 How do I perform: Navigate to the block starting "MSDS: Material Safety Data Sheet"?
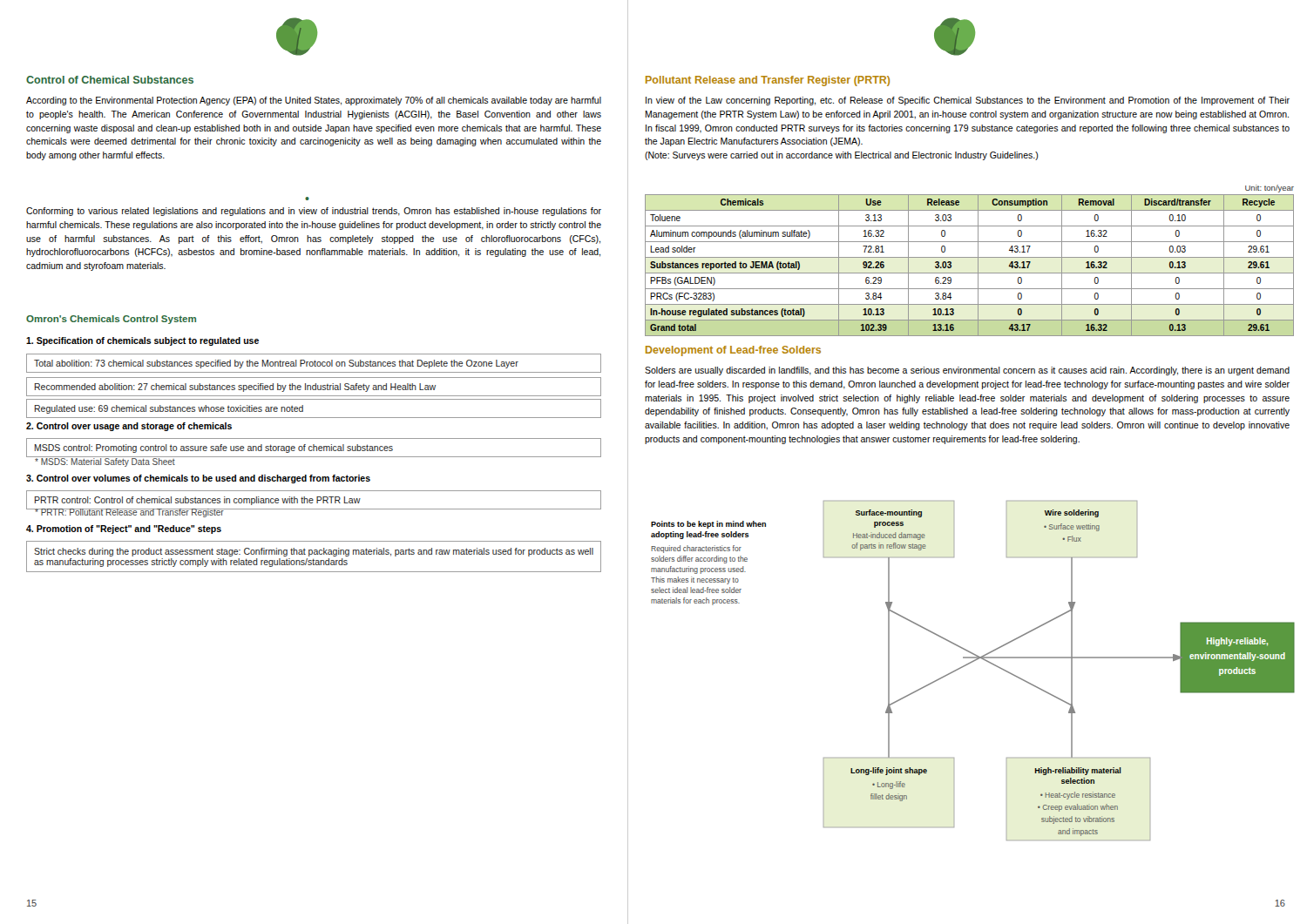click(105, 462)
